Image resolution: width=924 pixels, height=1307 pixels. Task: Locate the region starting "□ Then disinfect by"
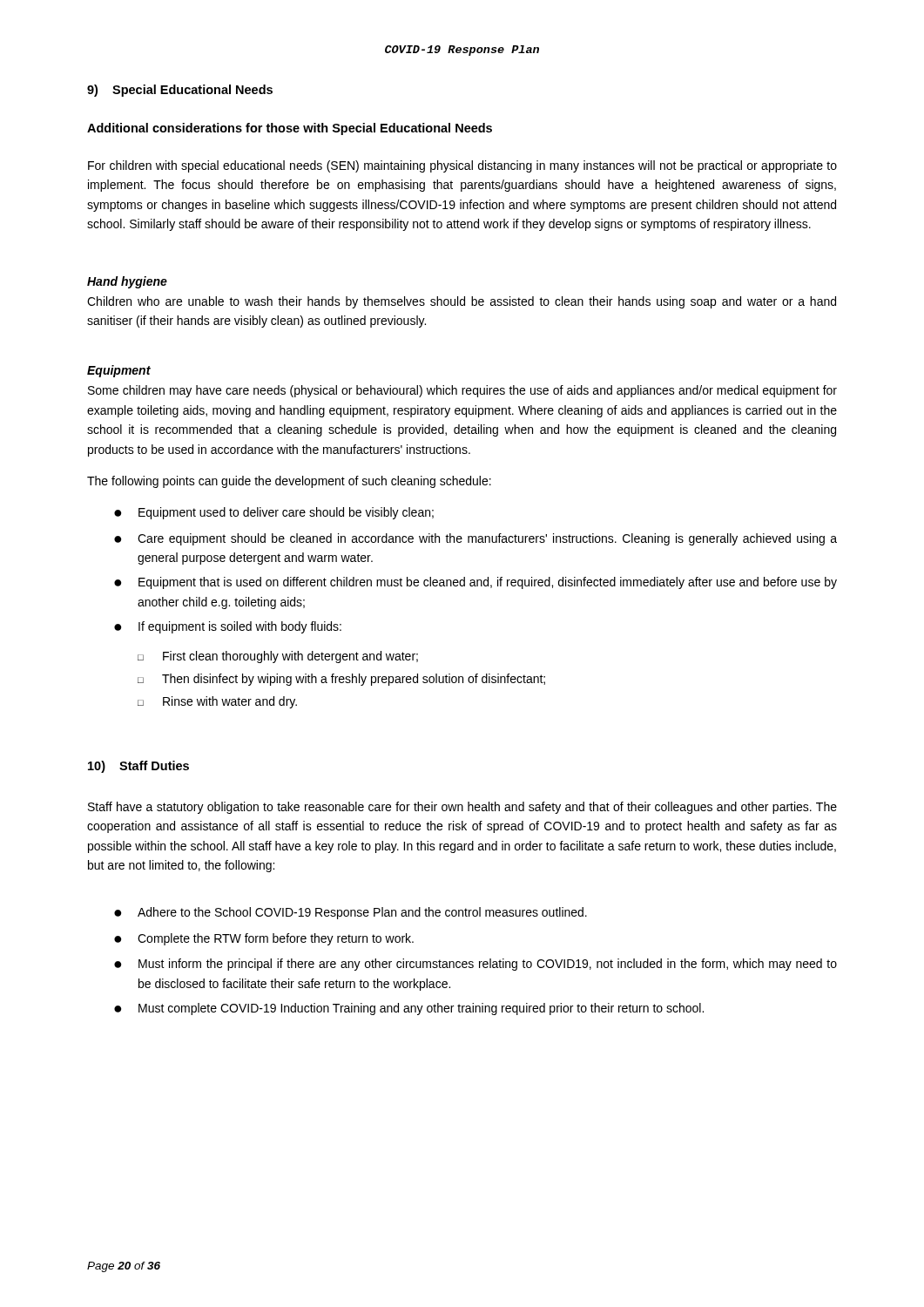pyautogui.click(x=487, y=679)
